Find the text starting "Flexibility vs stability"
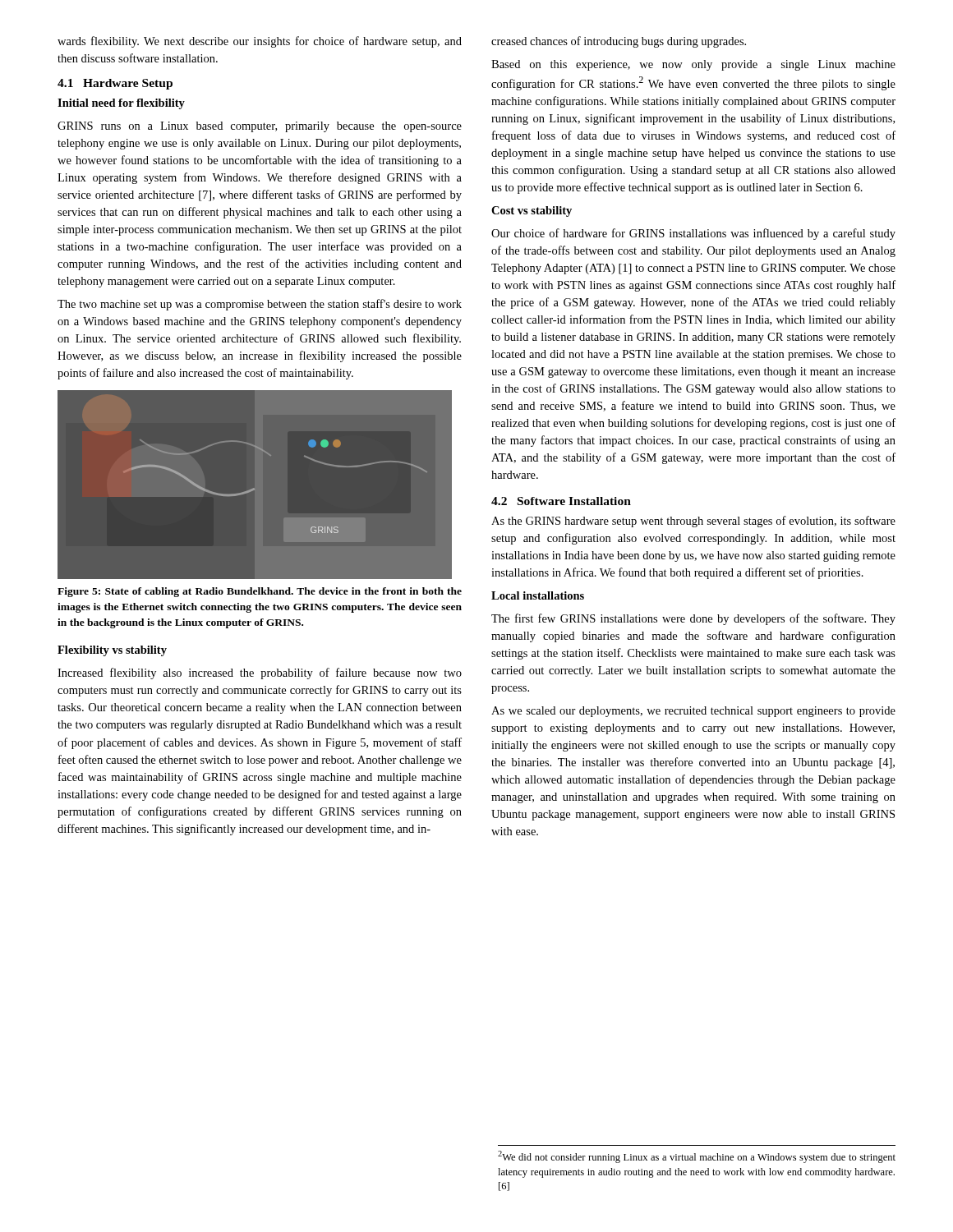Image resolution: width=953 pixels, height=1232 pixels. (260, 740)
